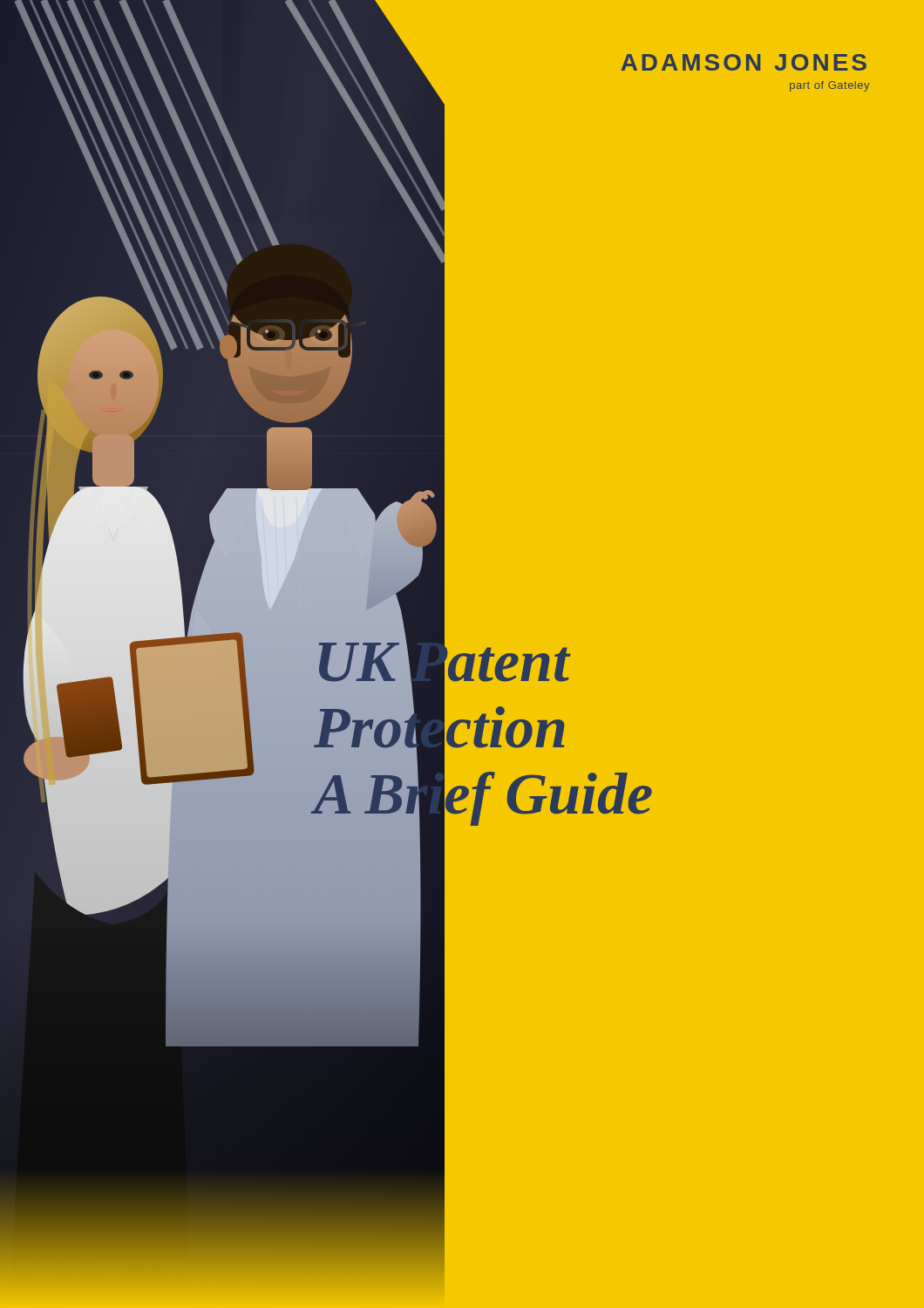Point to the region starting "UK PatentProtectionA Brief Guide"
924x1308 pixels.
pyautogui.click(x=597, y=727)
